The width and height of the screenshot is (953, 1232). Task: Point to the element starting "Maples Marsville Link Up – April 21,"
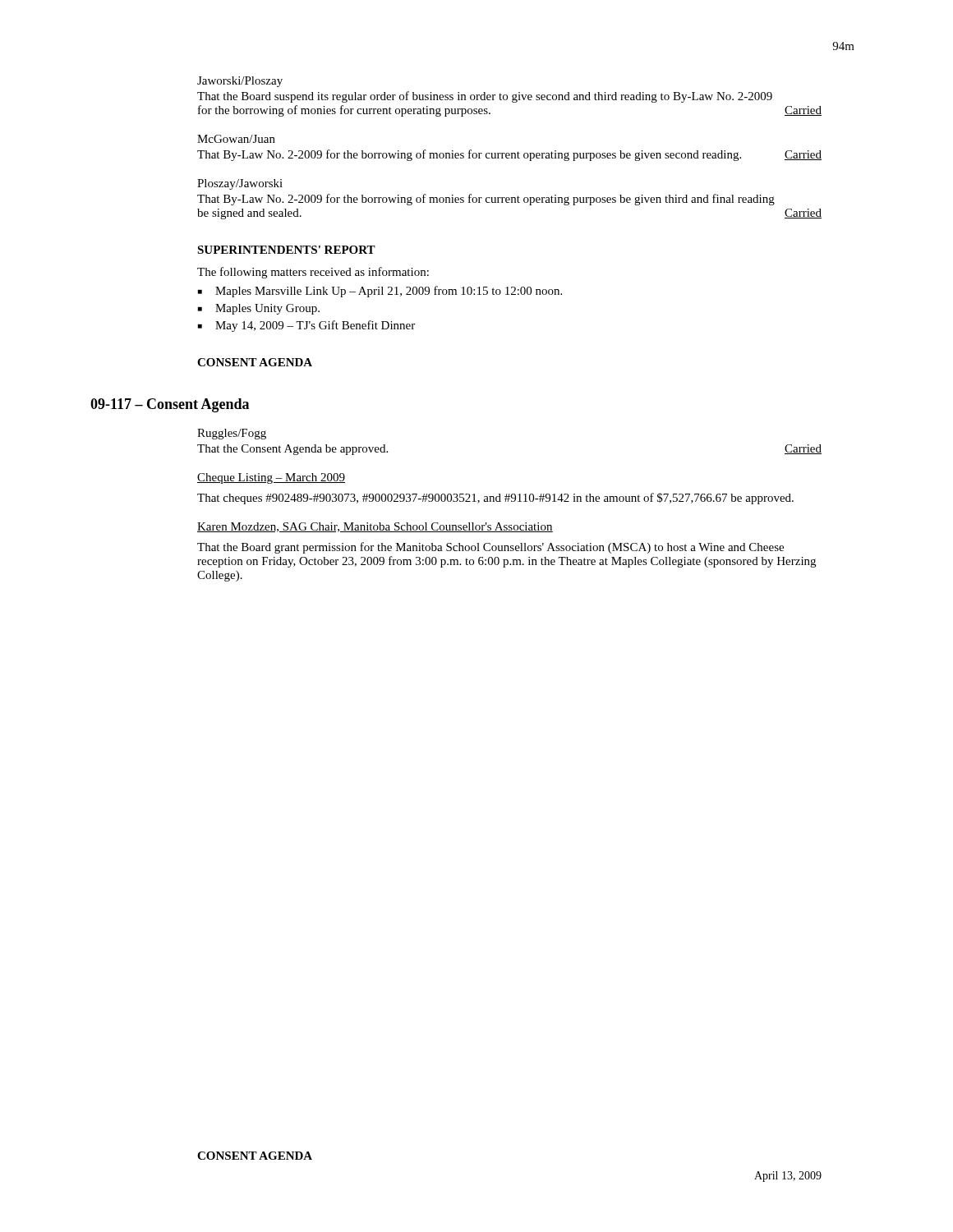389,291
